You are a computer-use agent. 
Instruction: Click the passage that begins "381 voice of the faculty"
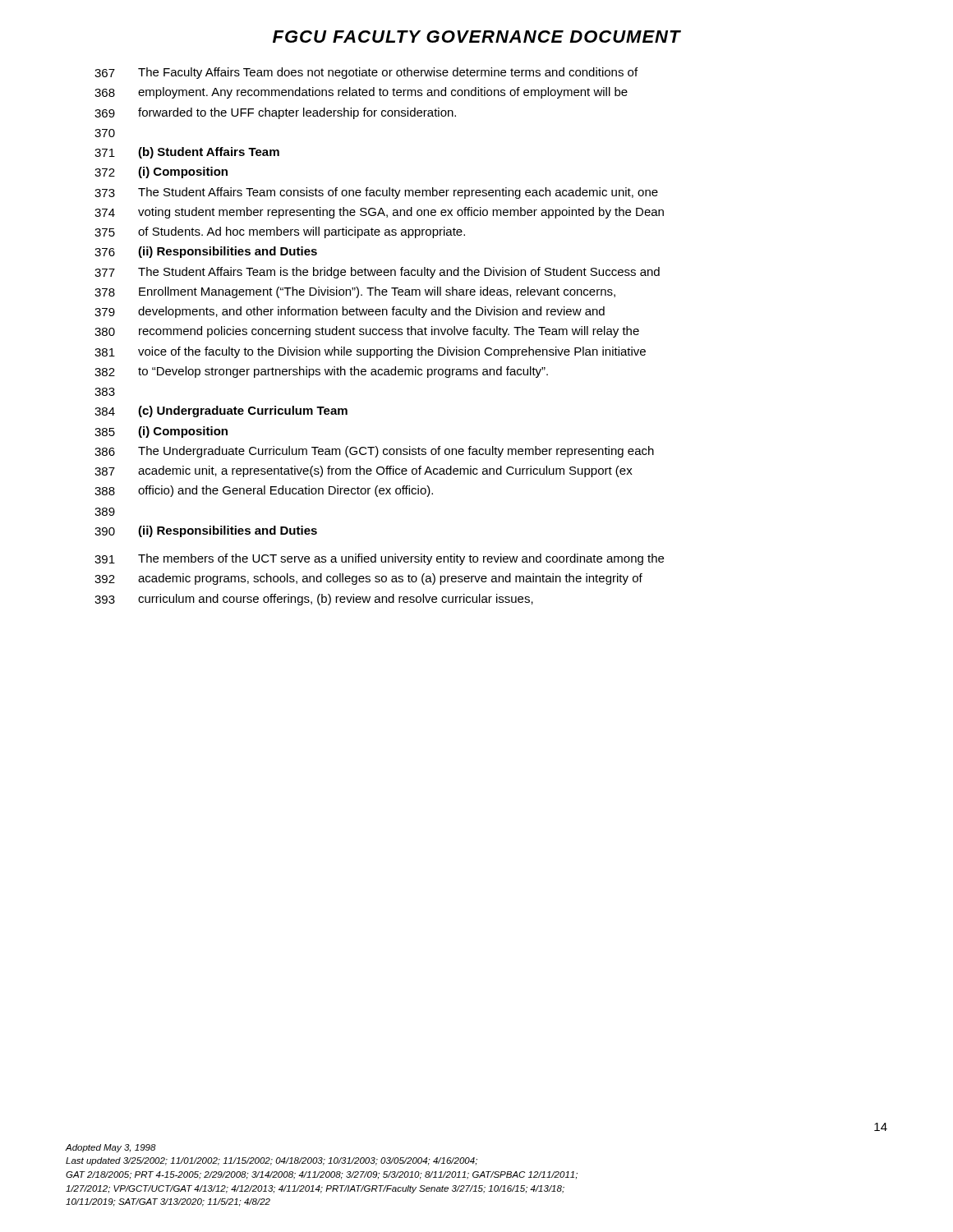[476, 351]
